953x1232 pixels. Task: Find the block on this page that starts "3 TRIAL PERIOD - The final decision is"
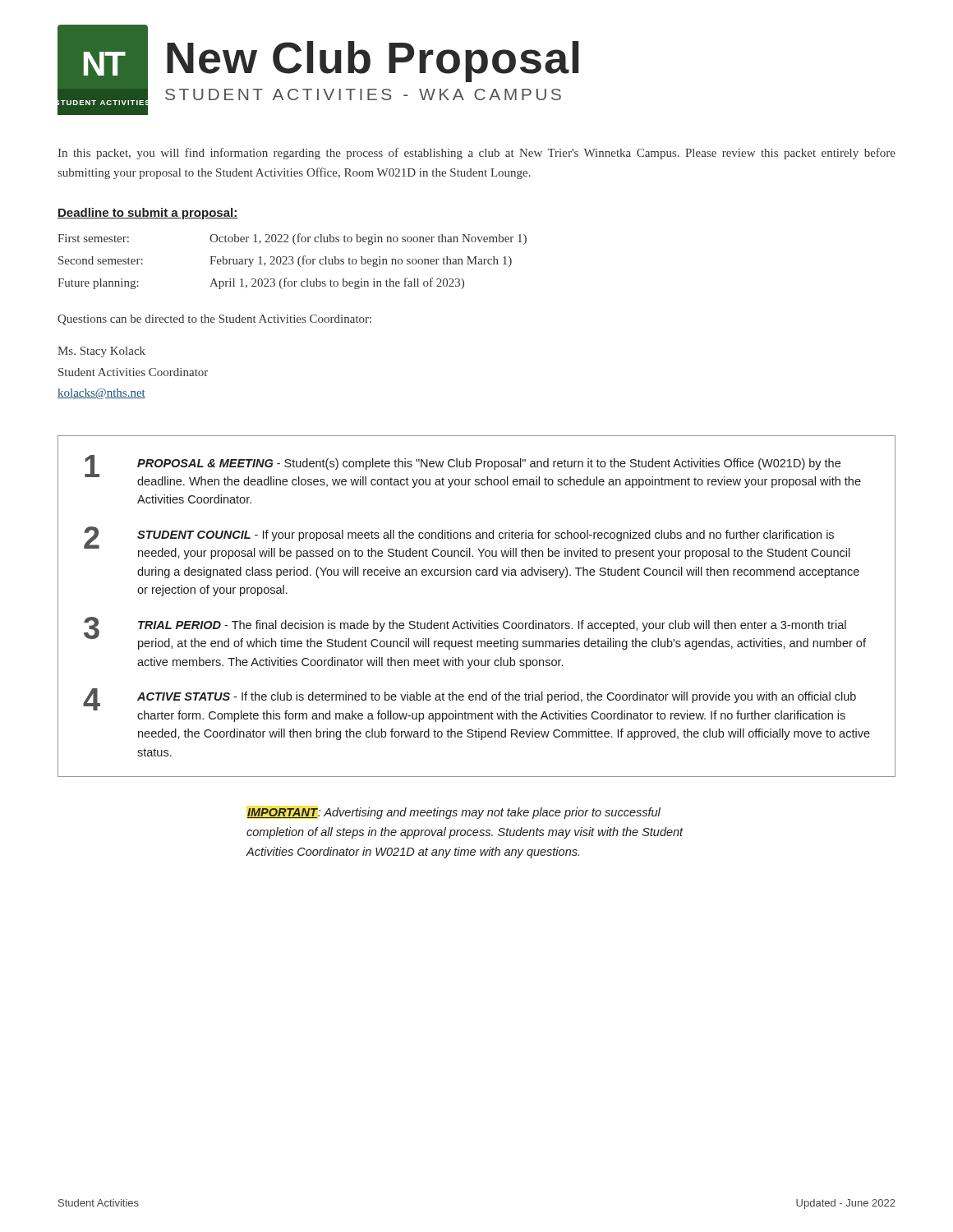pyautogui.click(x=476, y=644)
